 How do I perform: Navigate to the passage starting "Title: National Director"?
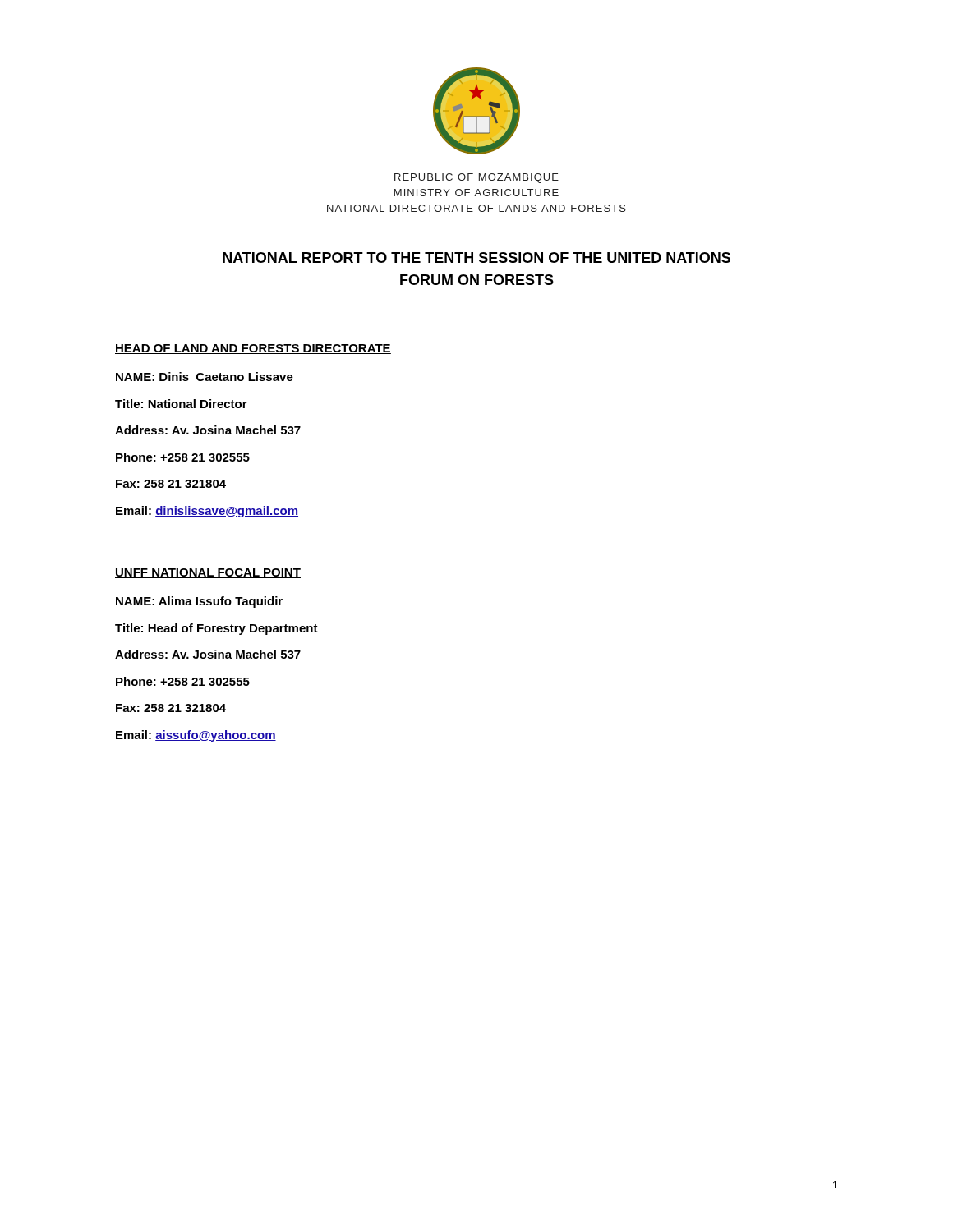tap(181, 403)
